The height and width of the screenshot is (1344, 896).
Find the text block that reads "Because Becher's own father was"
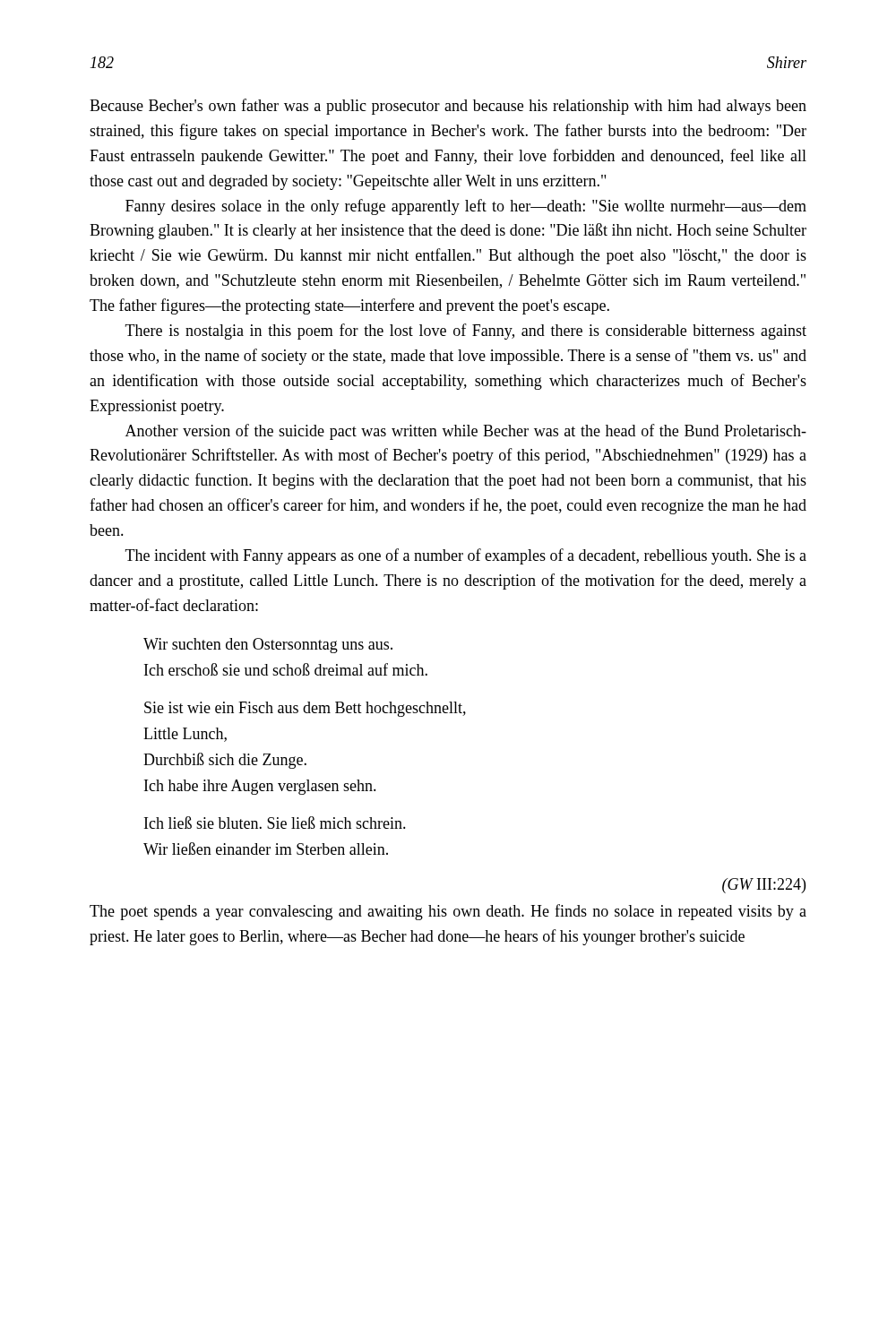coord(448,356)
